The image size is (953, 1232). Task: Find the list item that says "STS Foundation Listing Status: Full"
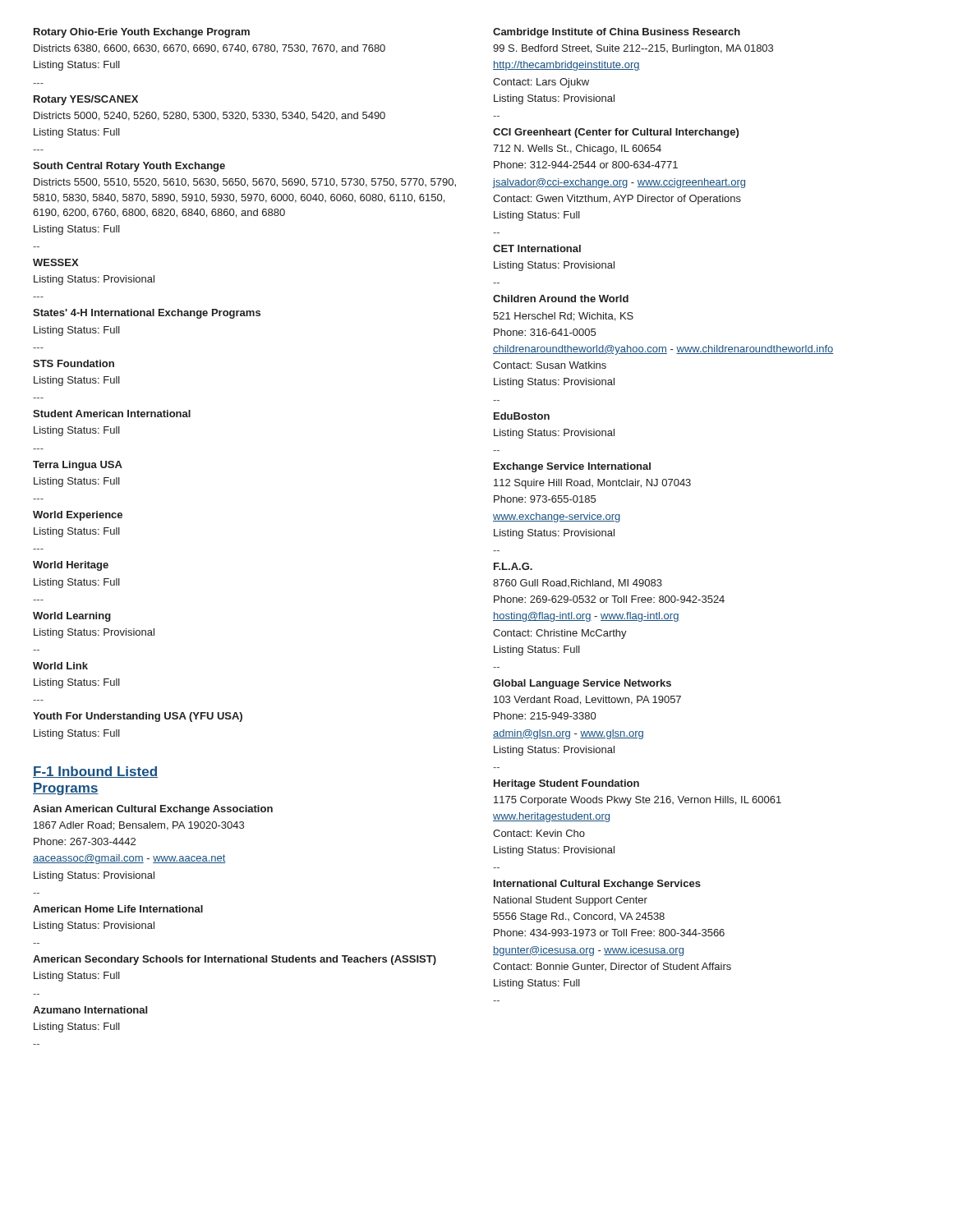[74, 363]
